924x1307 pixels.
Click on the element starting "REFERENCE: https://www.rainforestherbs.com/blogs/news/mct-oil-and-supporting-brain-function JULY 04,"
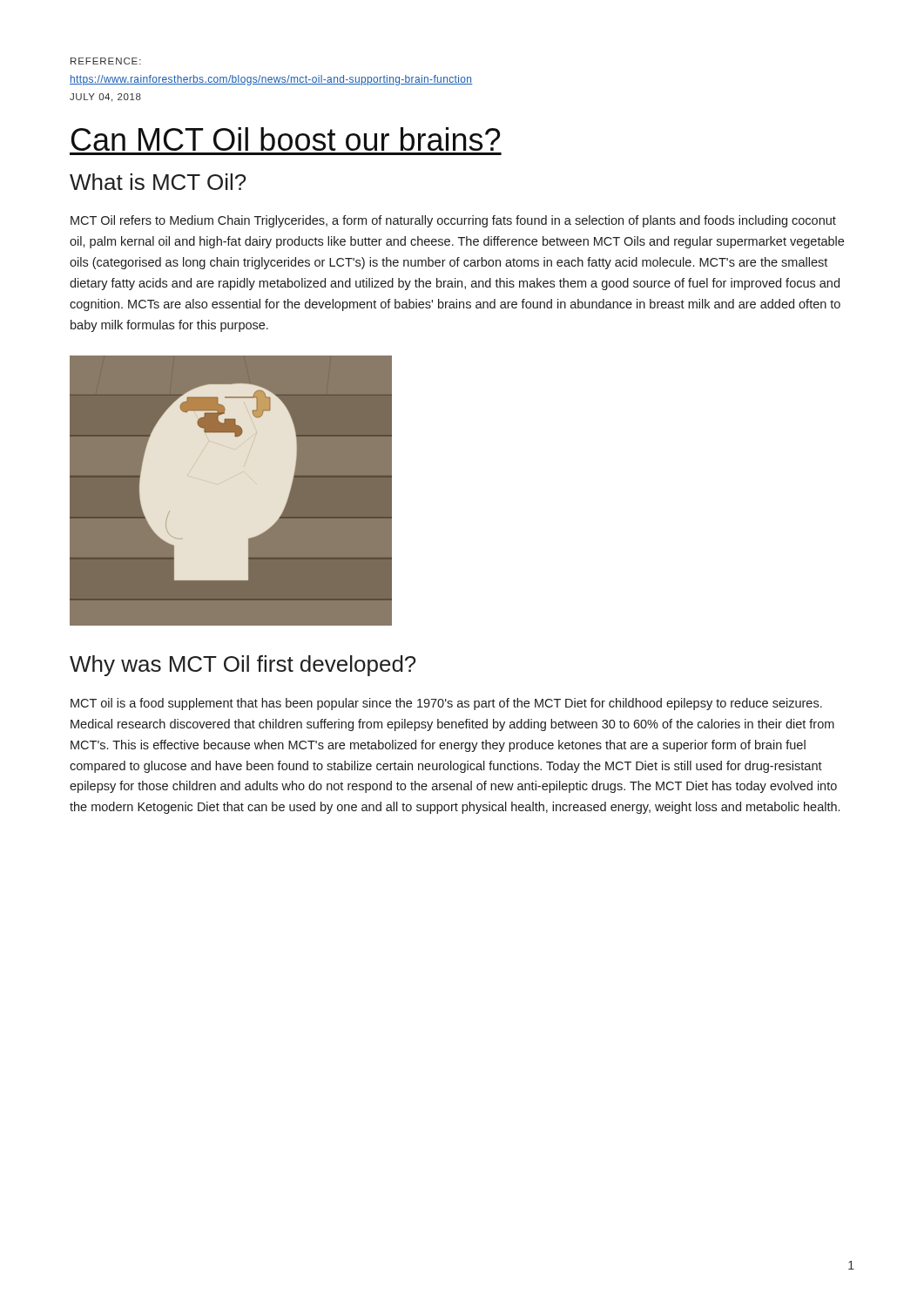[462, 79]
